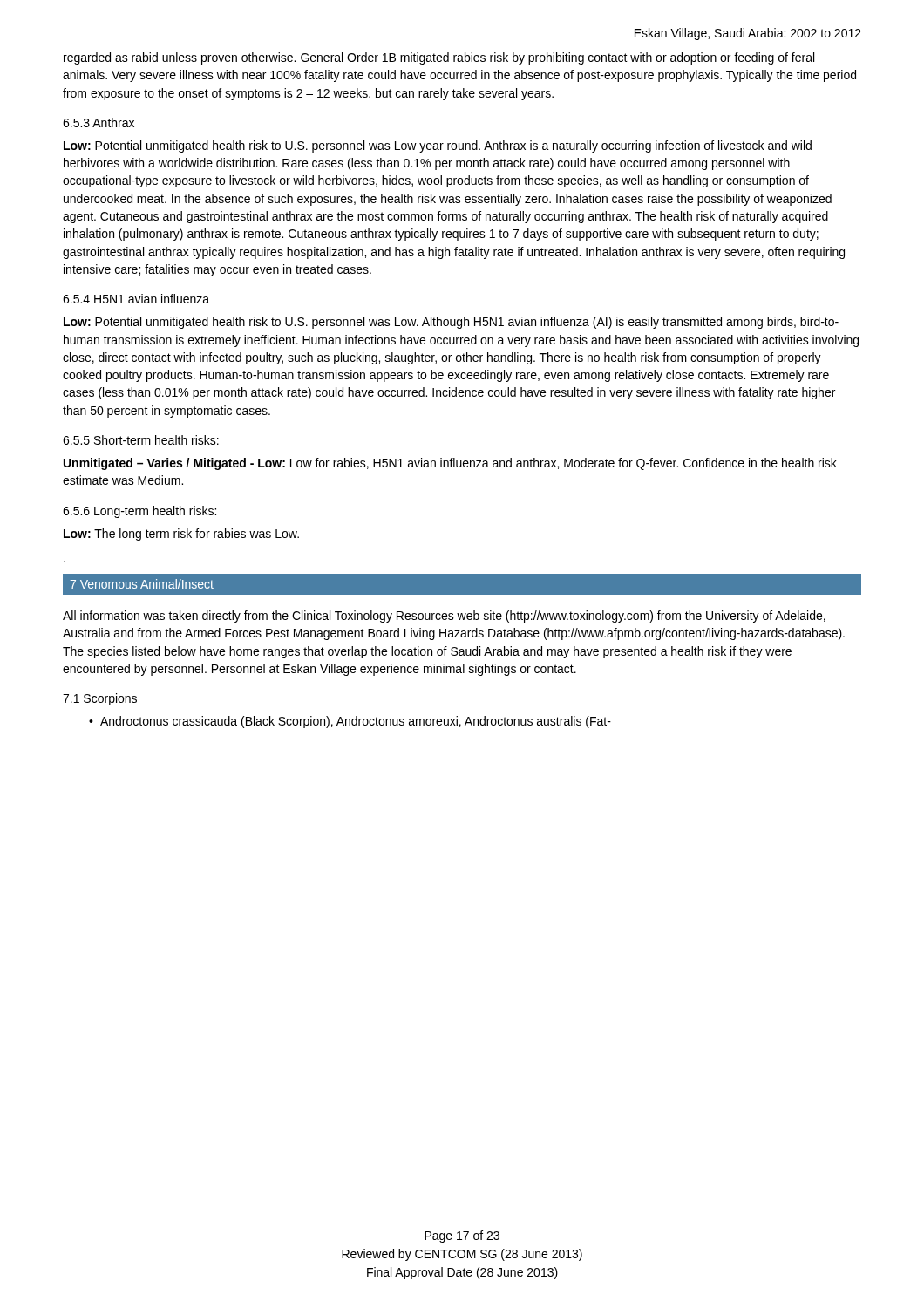Image resolution: width=924 pixels, height=1308 pixels.
Task: Find the section header with the text "6.5.4 H5N1 avian influenza"
Action: [136, 299]
